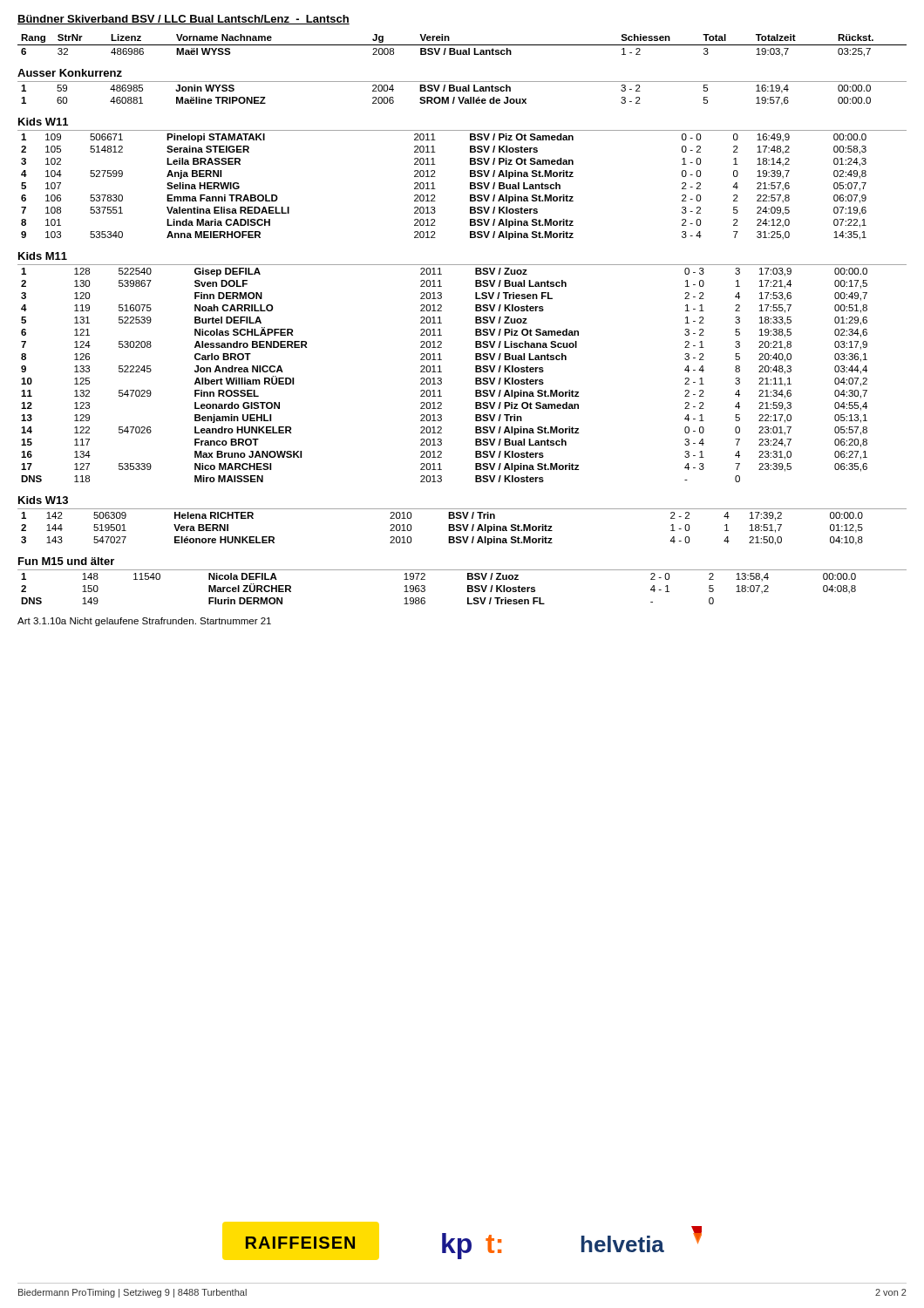Find the section header with the text "Kids W13"
This screenshot has width=924, height=1308.
click(x=43, y=500)
